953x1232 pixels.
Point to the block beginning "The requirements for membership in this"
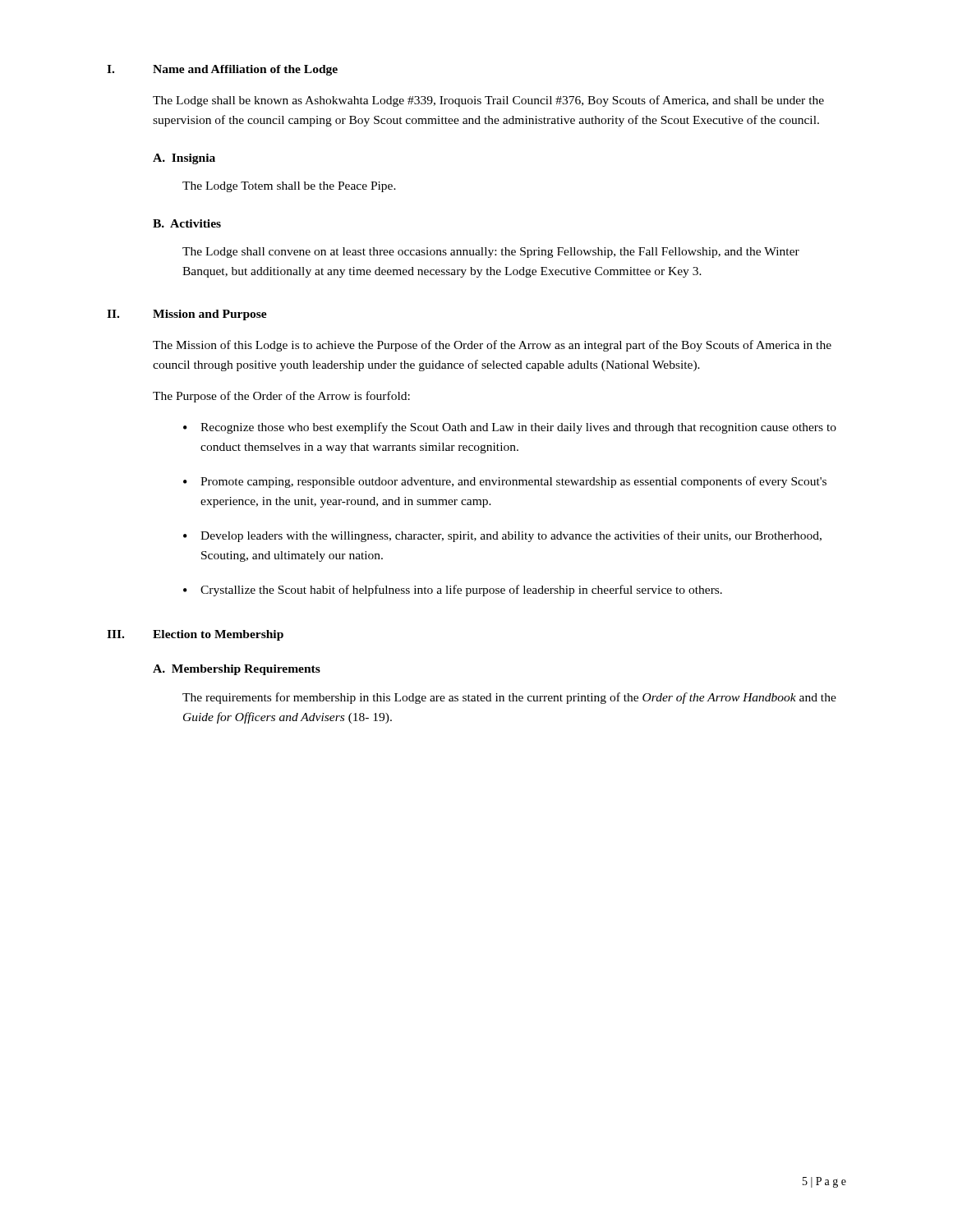(x=509, y=706)
